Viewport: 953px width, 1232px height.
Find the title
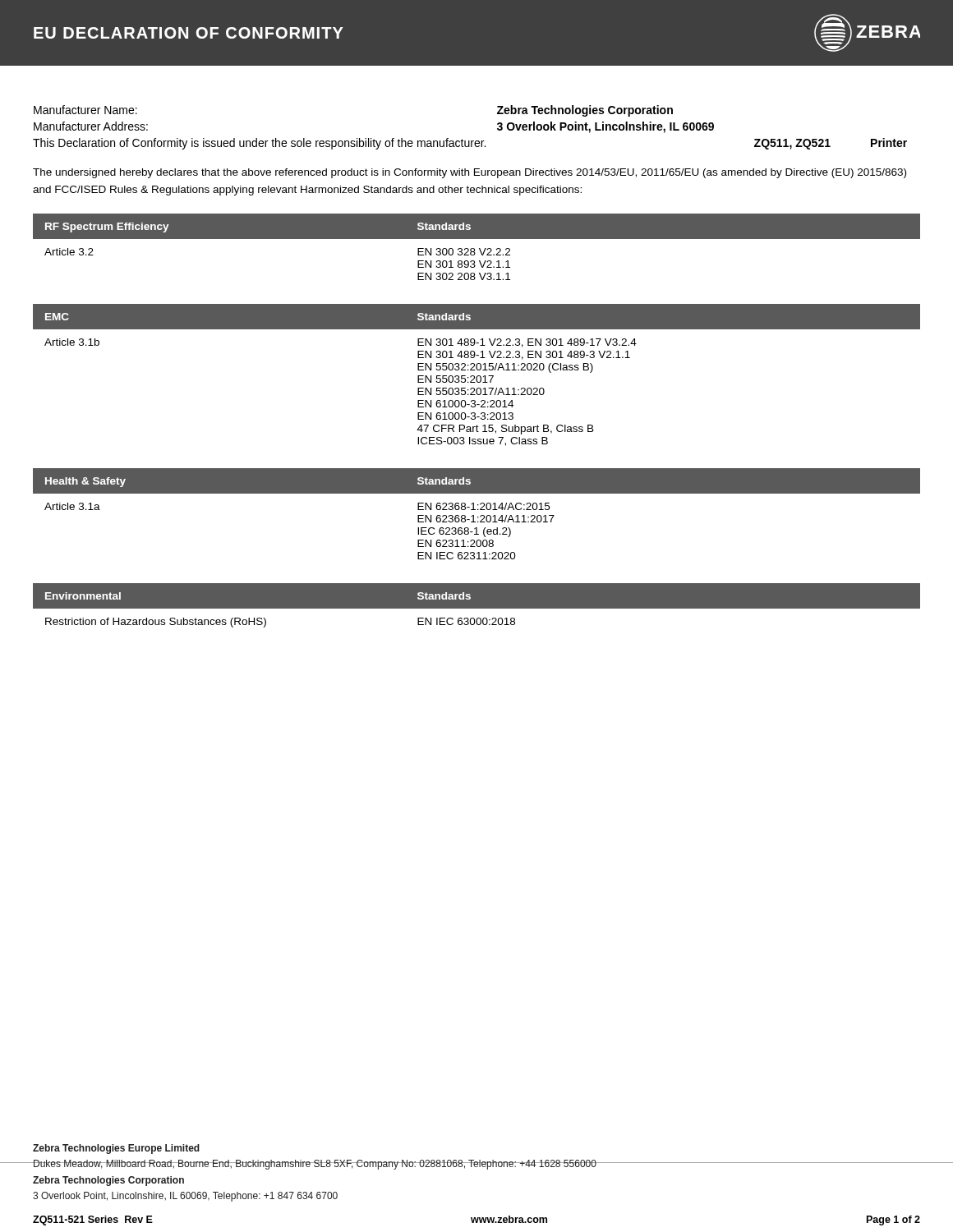click(478, 33)
